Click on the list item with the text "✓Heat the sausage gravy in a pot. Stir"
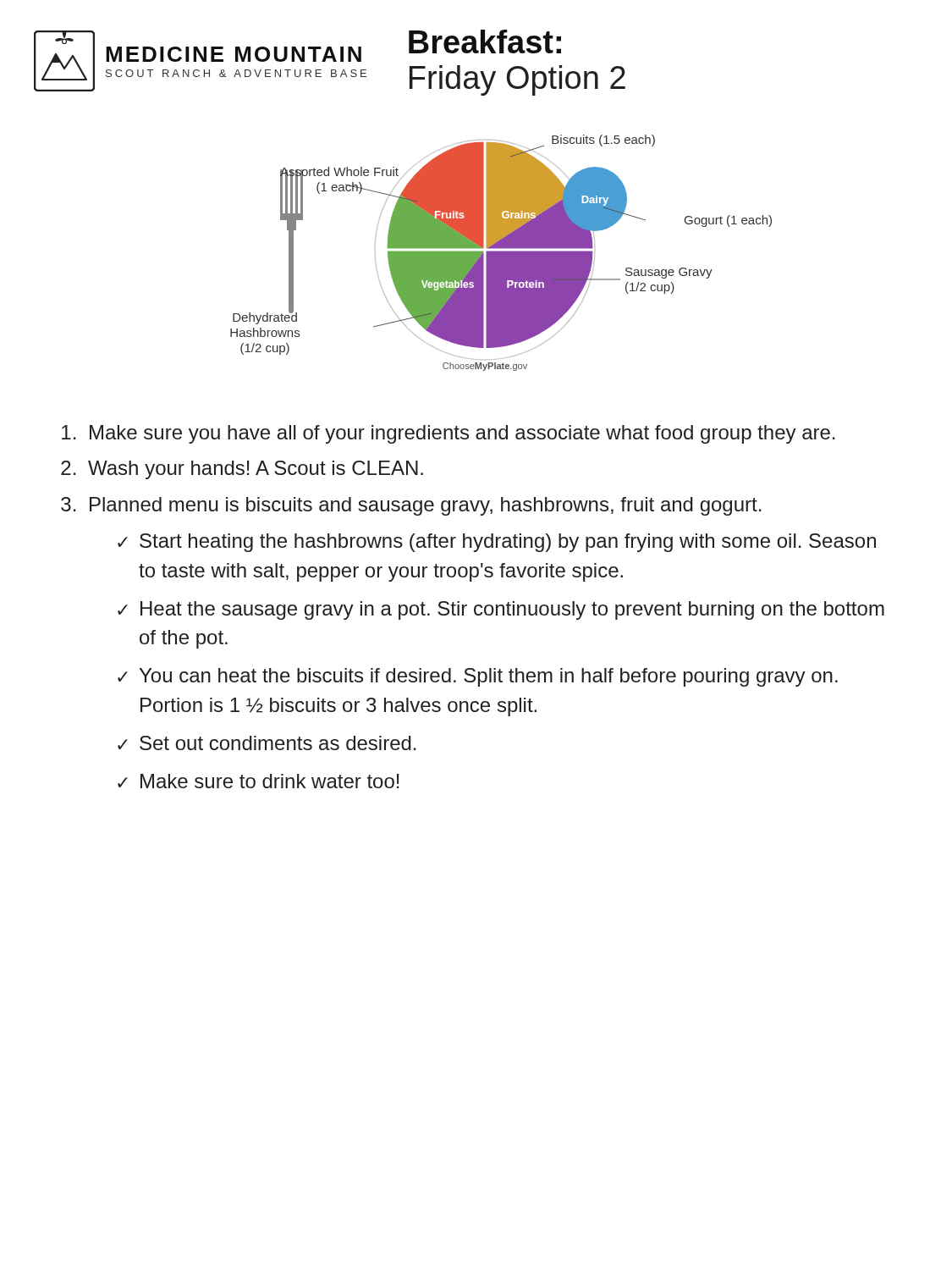952x1270 pixels. [504, 623]
